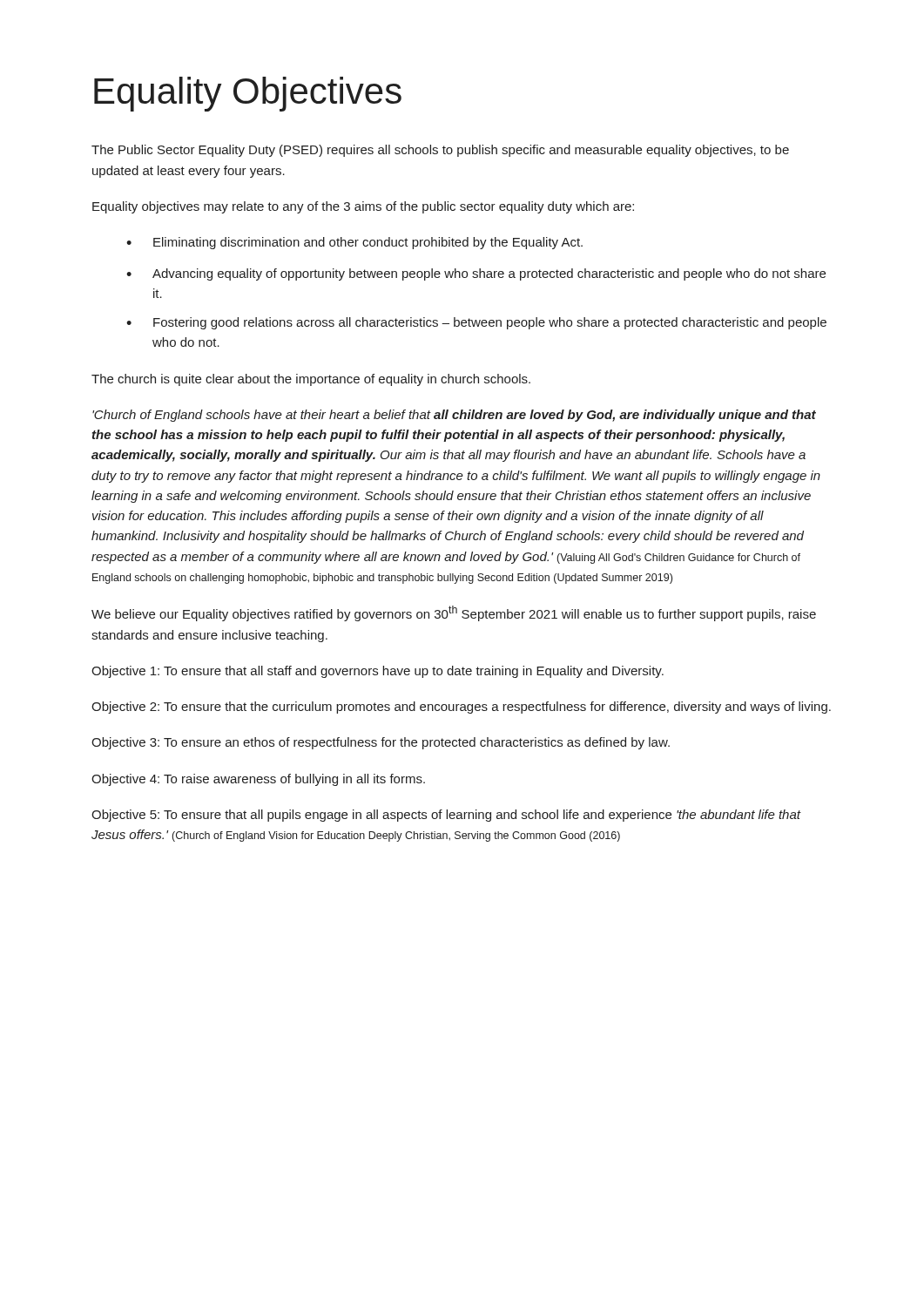The width and height of the screenshot is (924, 1307).
Task: Click on the element starting "Objective 2: To ensure that the curriculum"
Action: point(462,706)
